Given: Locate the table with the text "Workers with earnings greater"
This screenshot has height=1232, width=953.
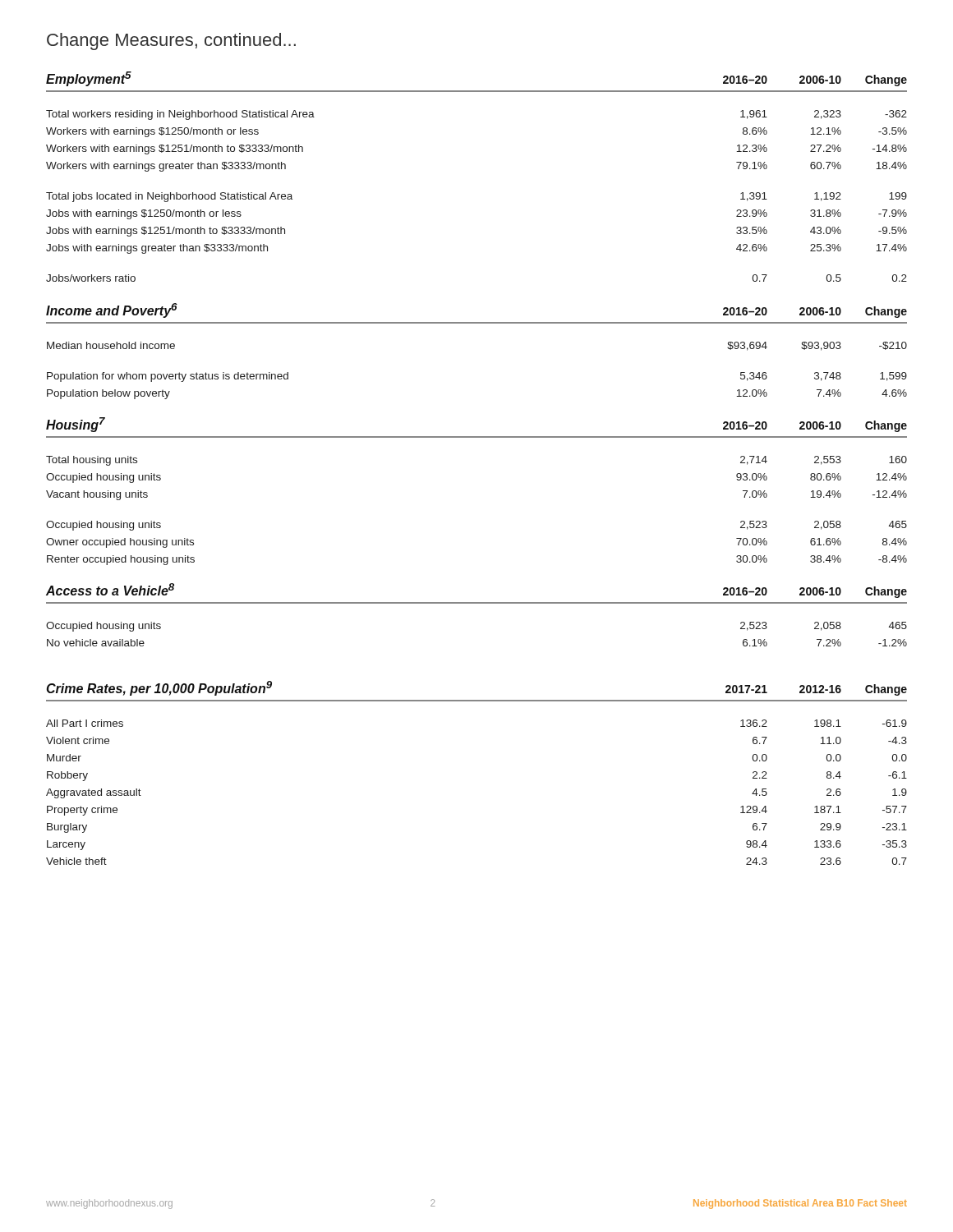Looking at the screenshot, I should tap(476, 185).
